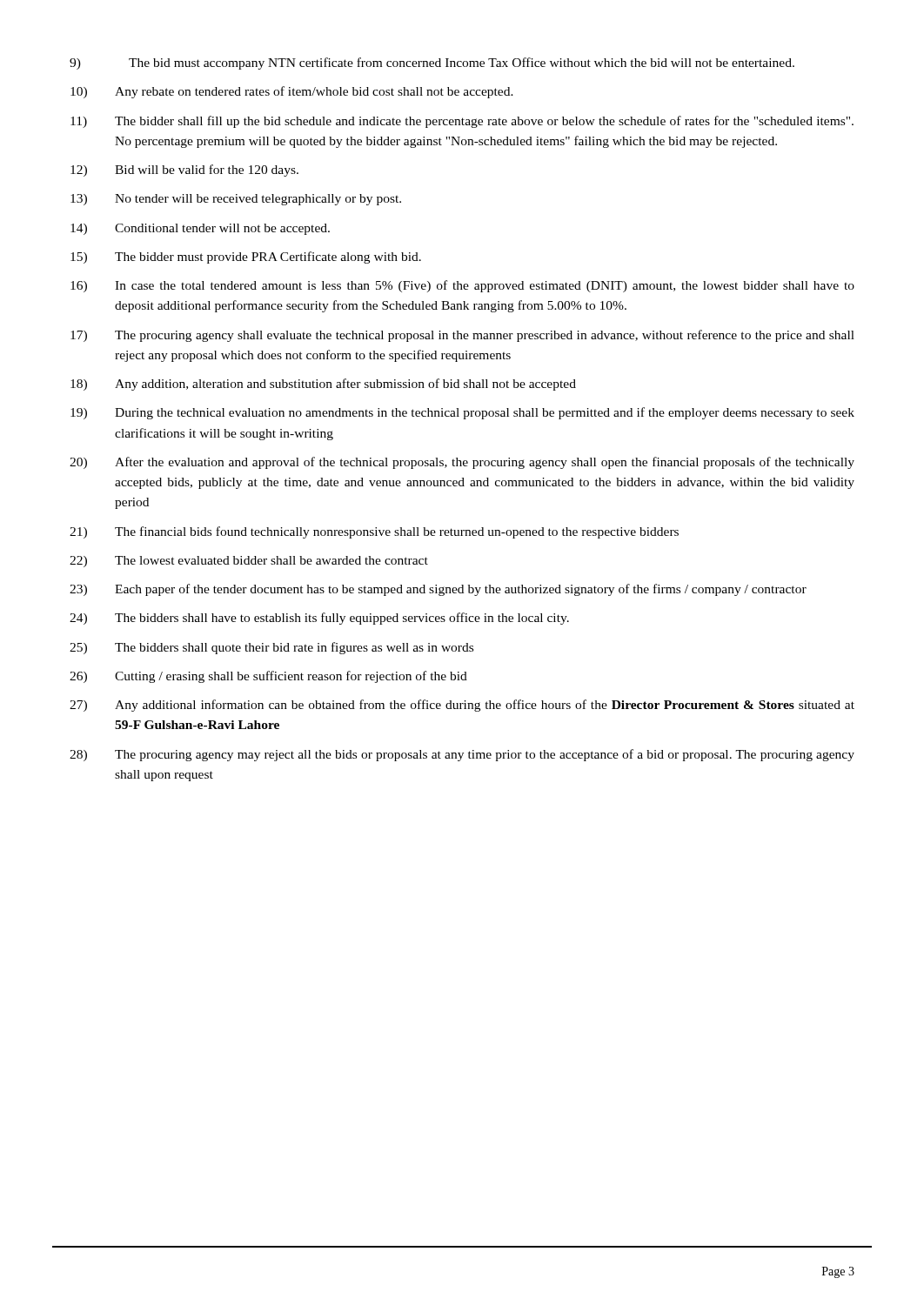
Task: Click on the passage starting "28) The procuring agency"
Action: point(462,764)
